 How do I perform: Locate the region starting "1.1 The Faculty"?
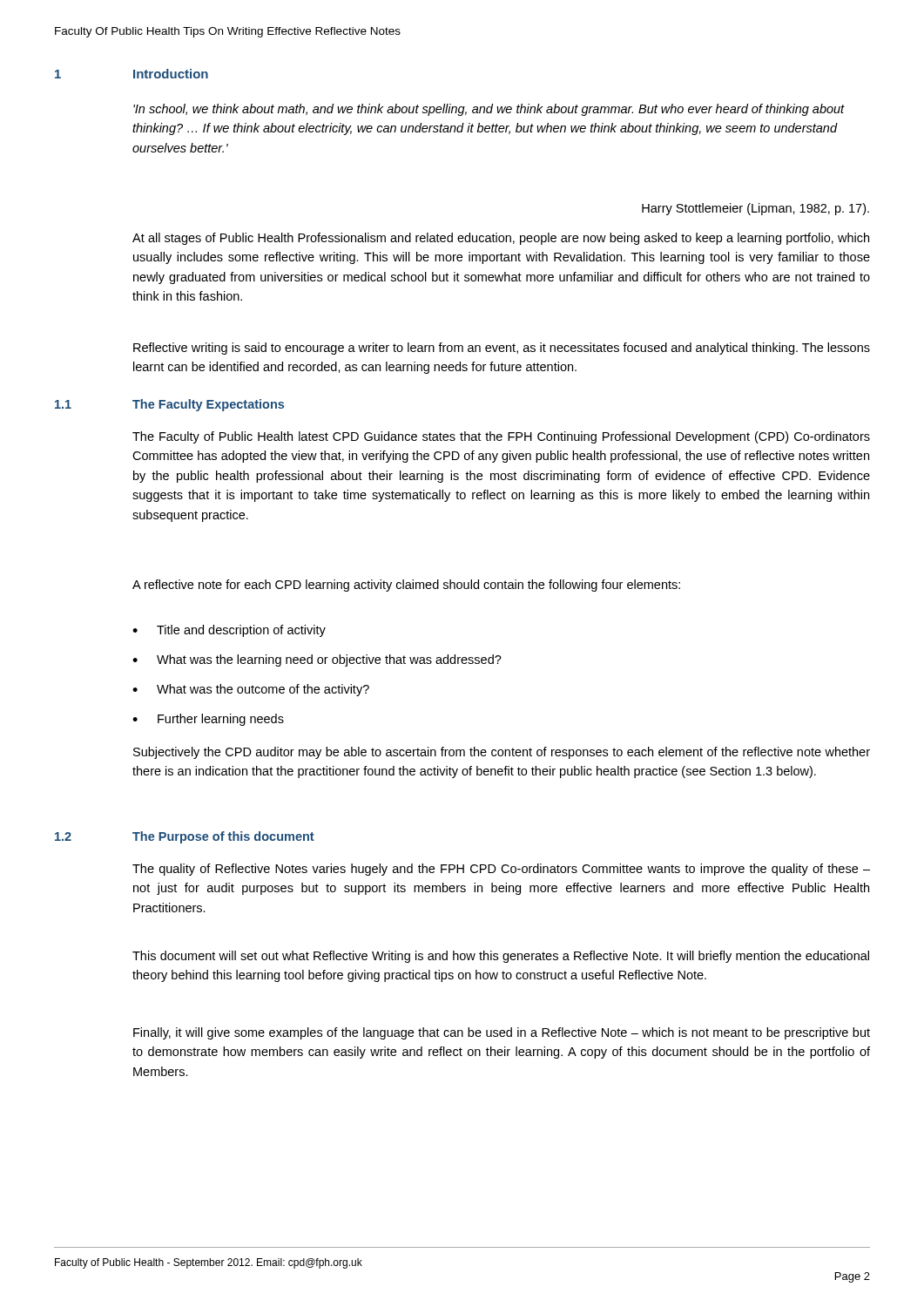[x=169, y=404]
